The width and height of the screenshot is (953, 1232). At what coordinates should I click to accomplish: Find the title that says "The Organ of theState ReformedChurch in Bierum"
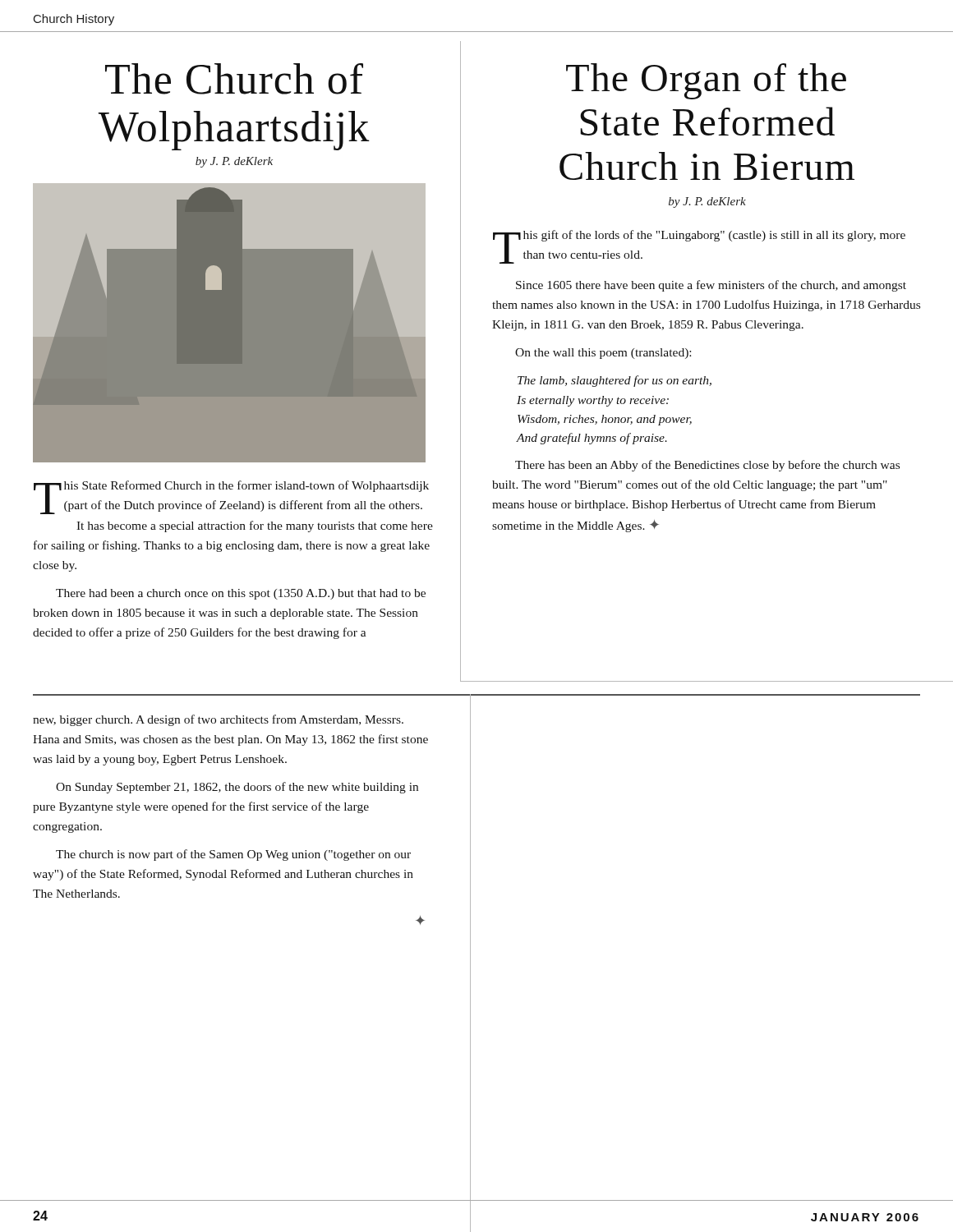tap(707, 122)
